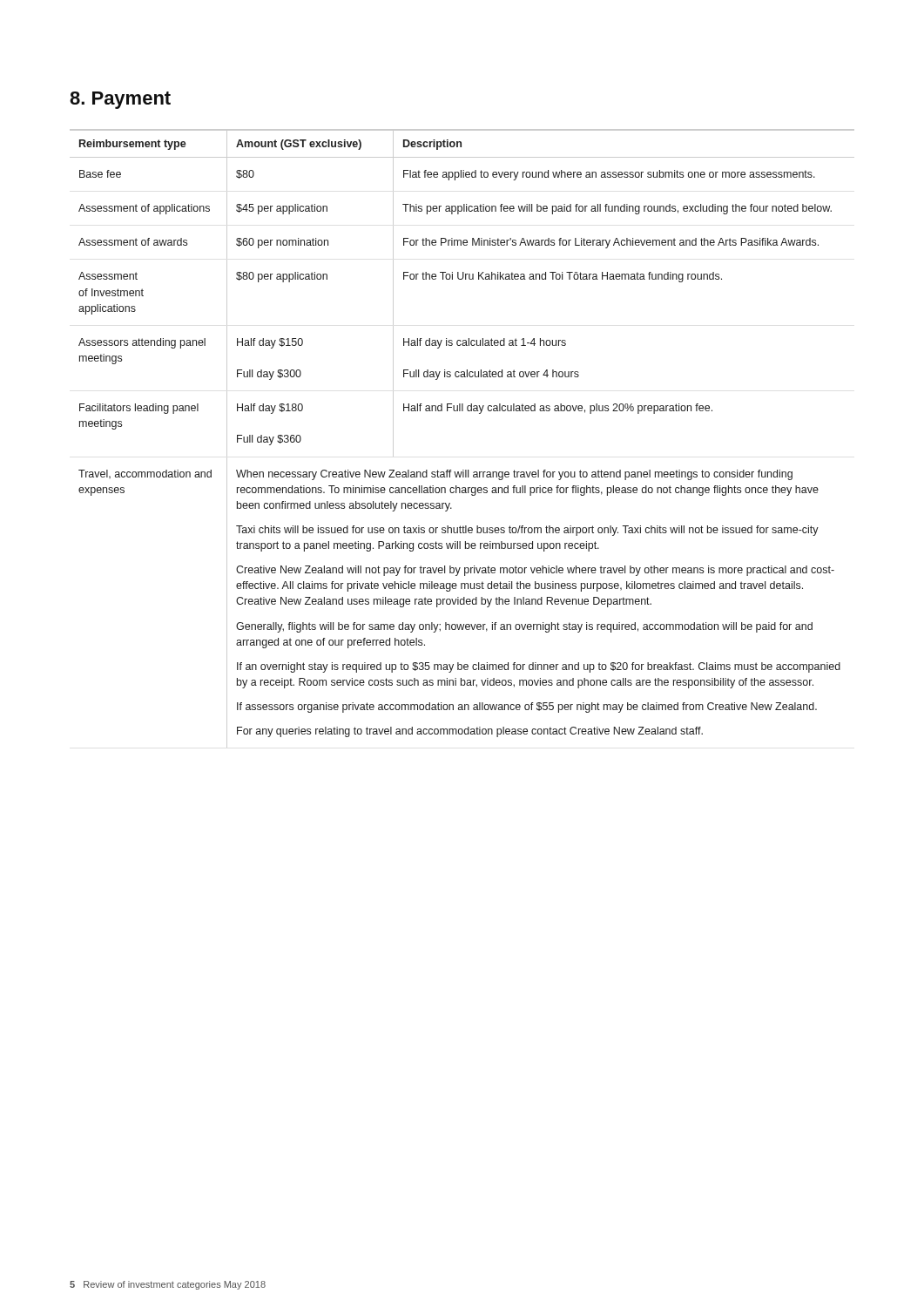Click on the section header containing "8. Payment"
Viewport: 924px width, 1307px height.
[x=120, y=100]
